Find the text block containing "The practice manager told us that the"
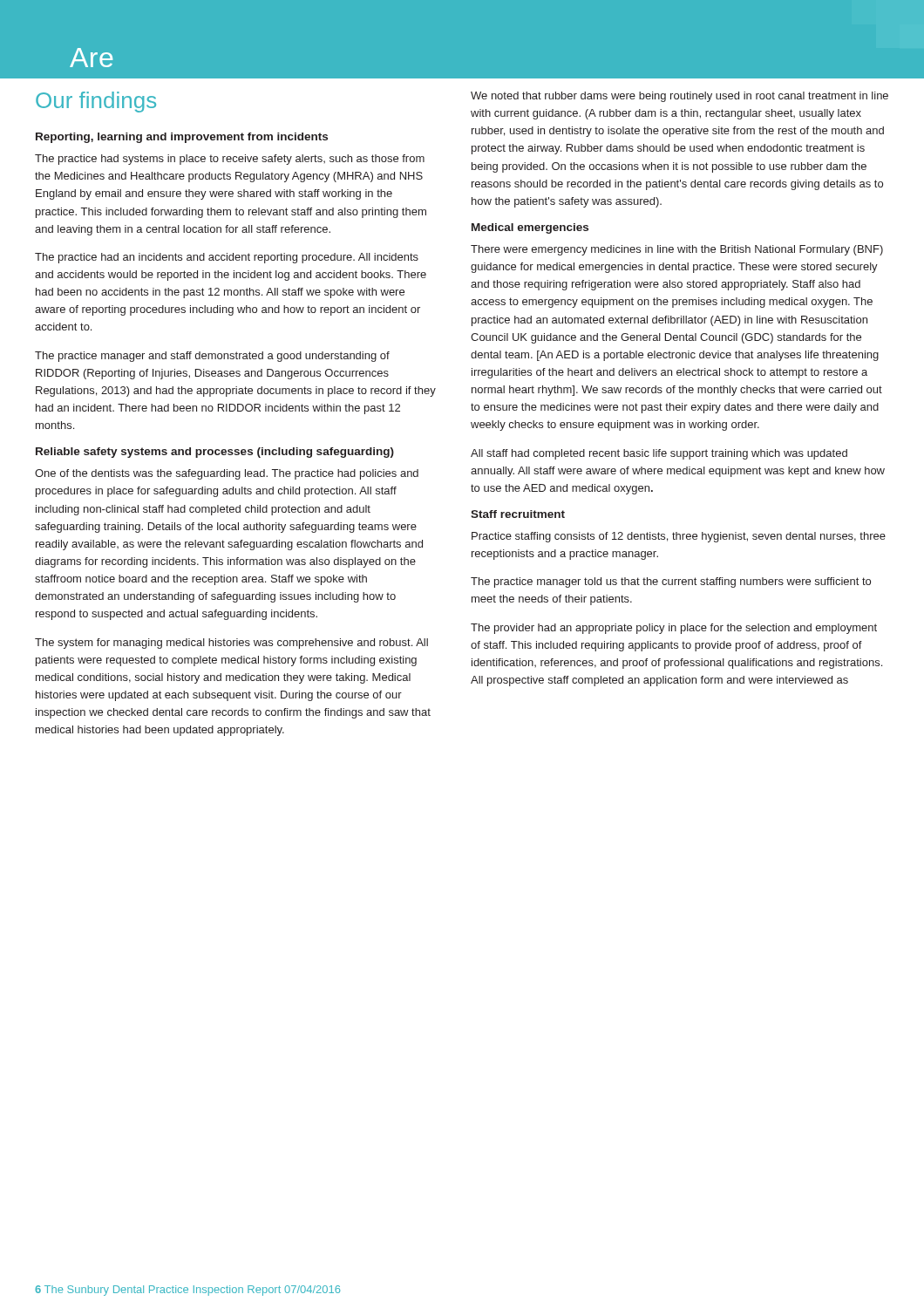 680,591
